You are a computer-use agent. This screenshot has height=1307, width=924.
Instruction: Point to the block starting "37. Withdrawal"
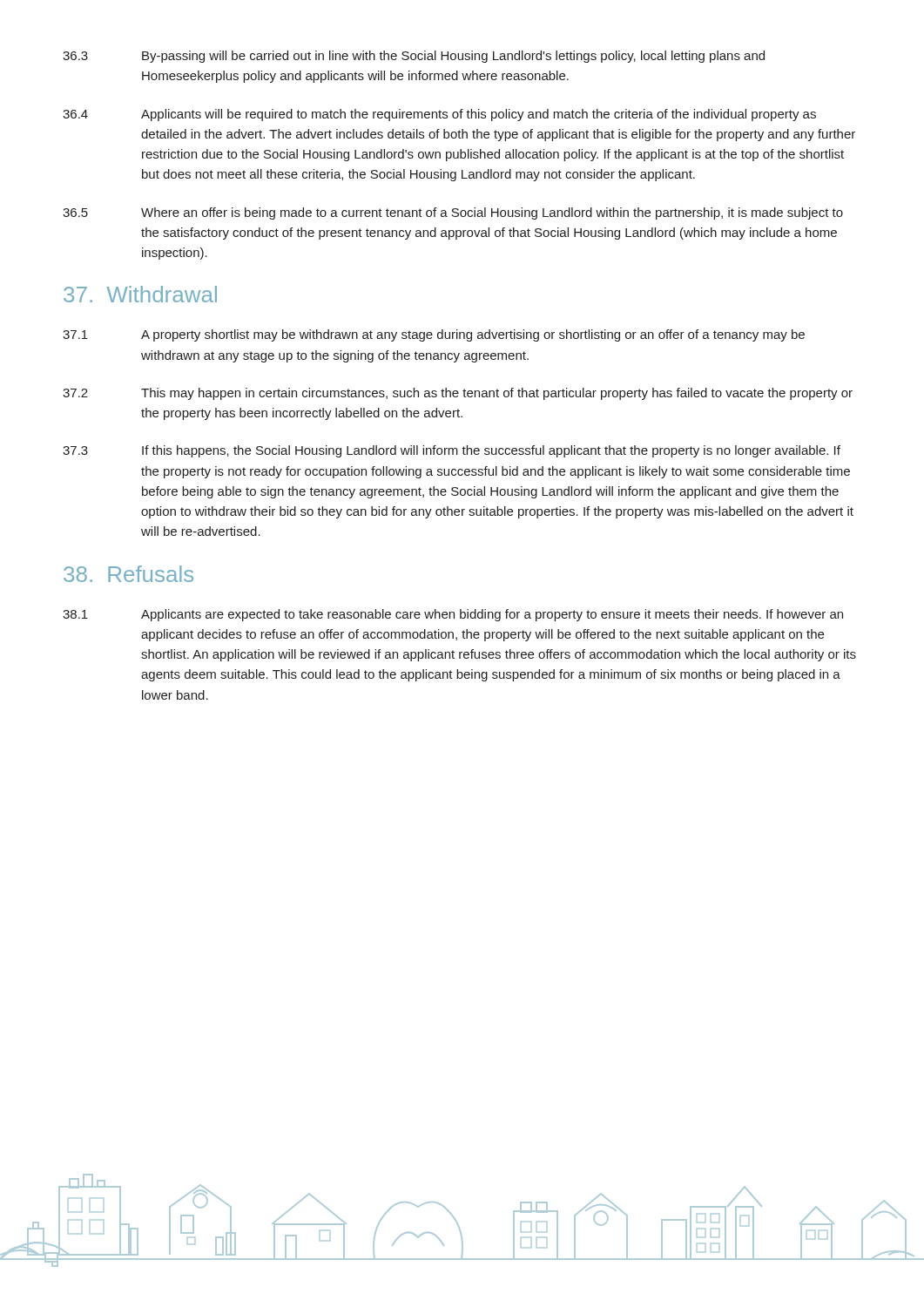[141, 295]
